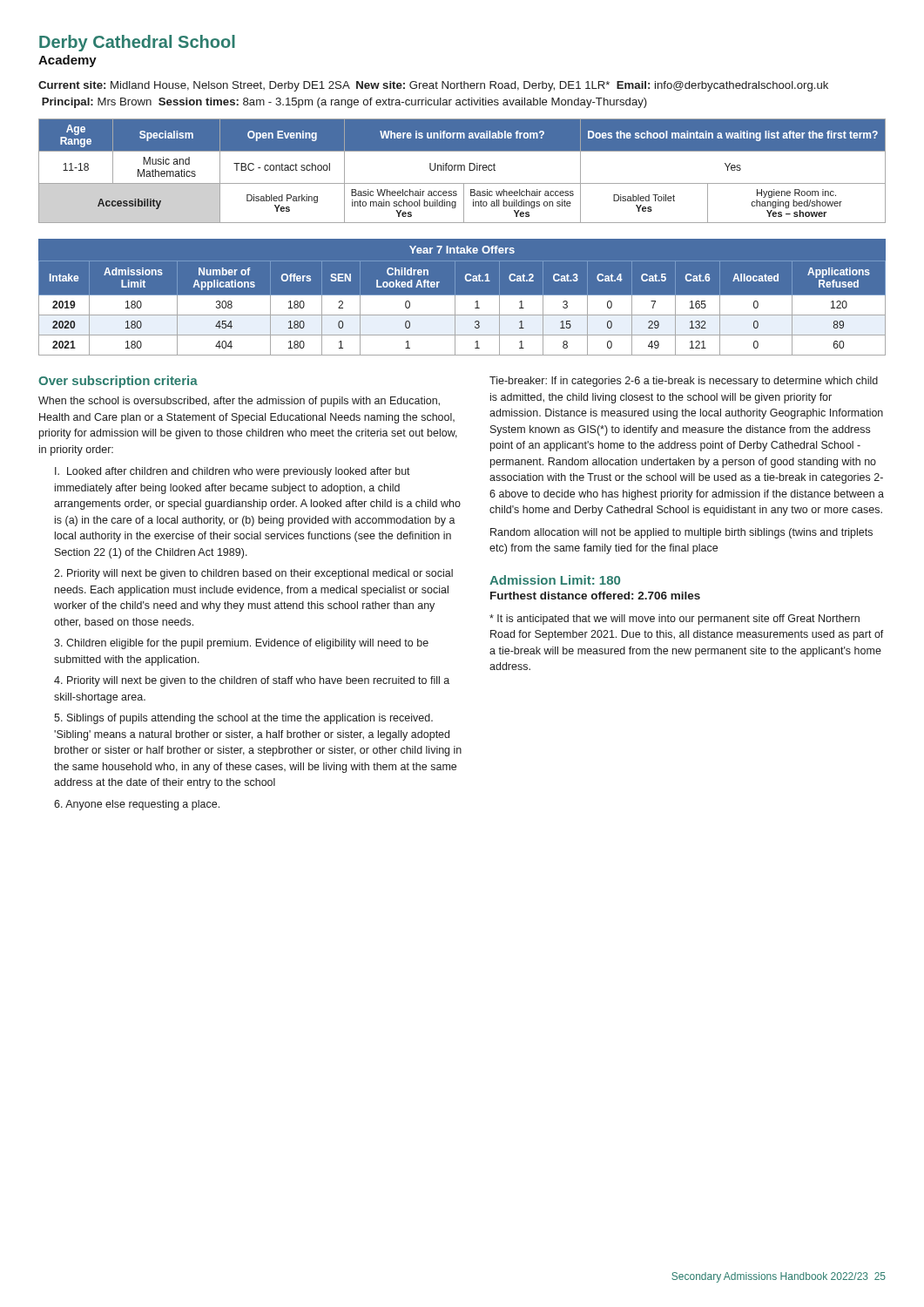Locate the block of text that opens with "Random allocation will not"

tap(681, 540)
